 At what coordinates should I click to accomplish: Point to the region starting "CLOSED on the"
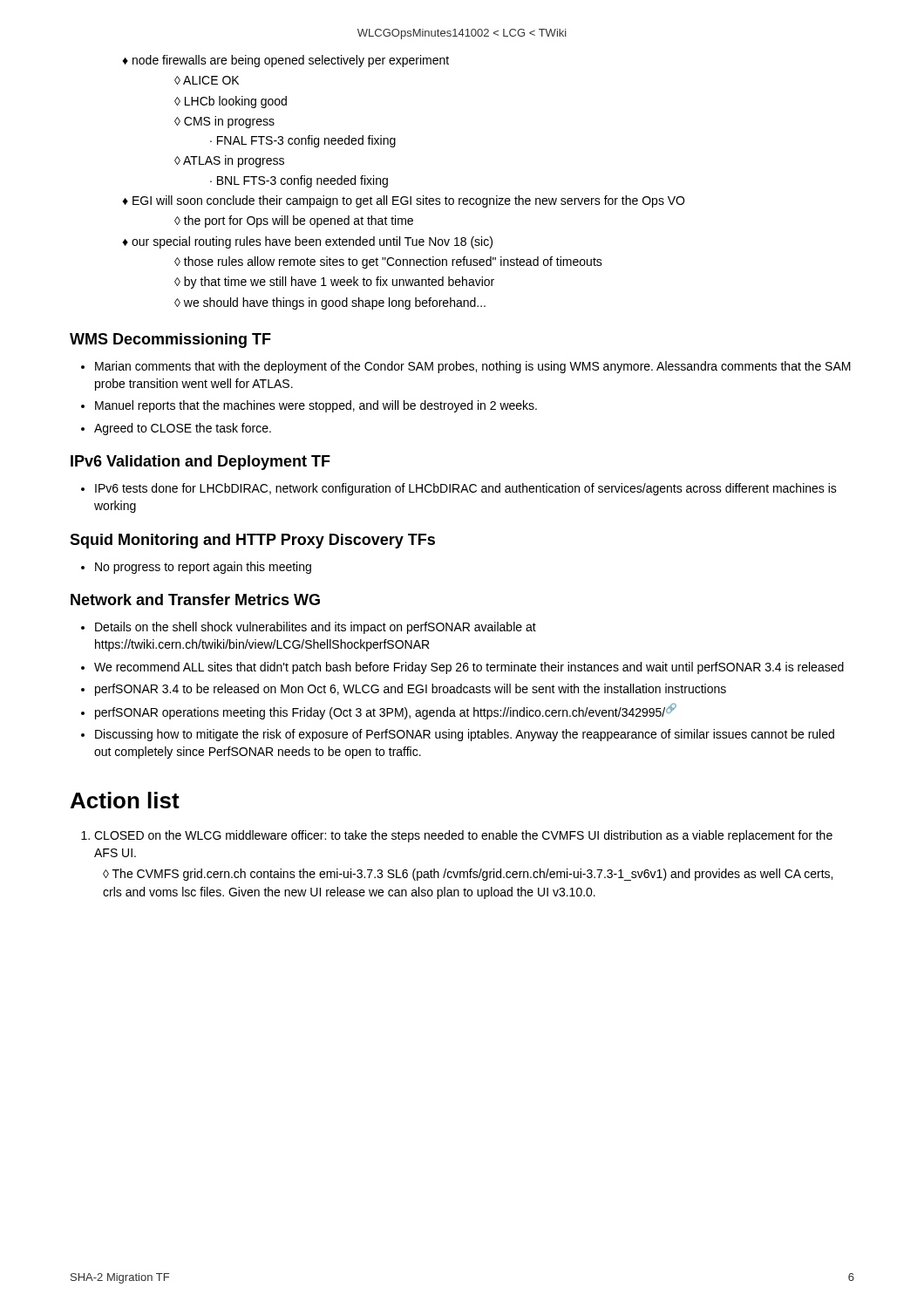474,864
